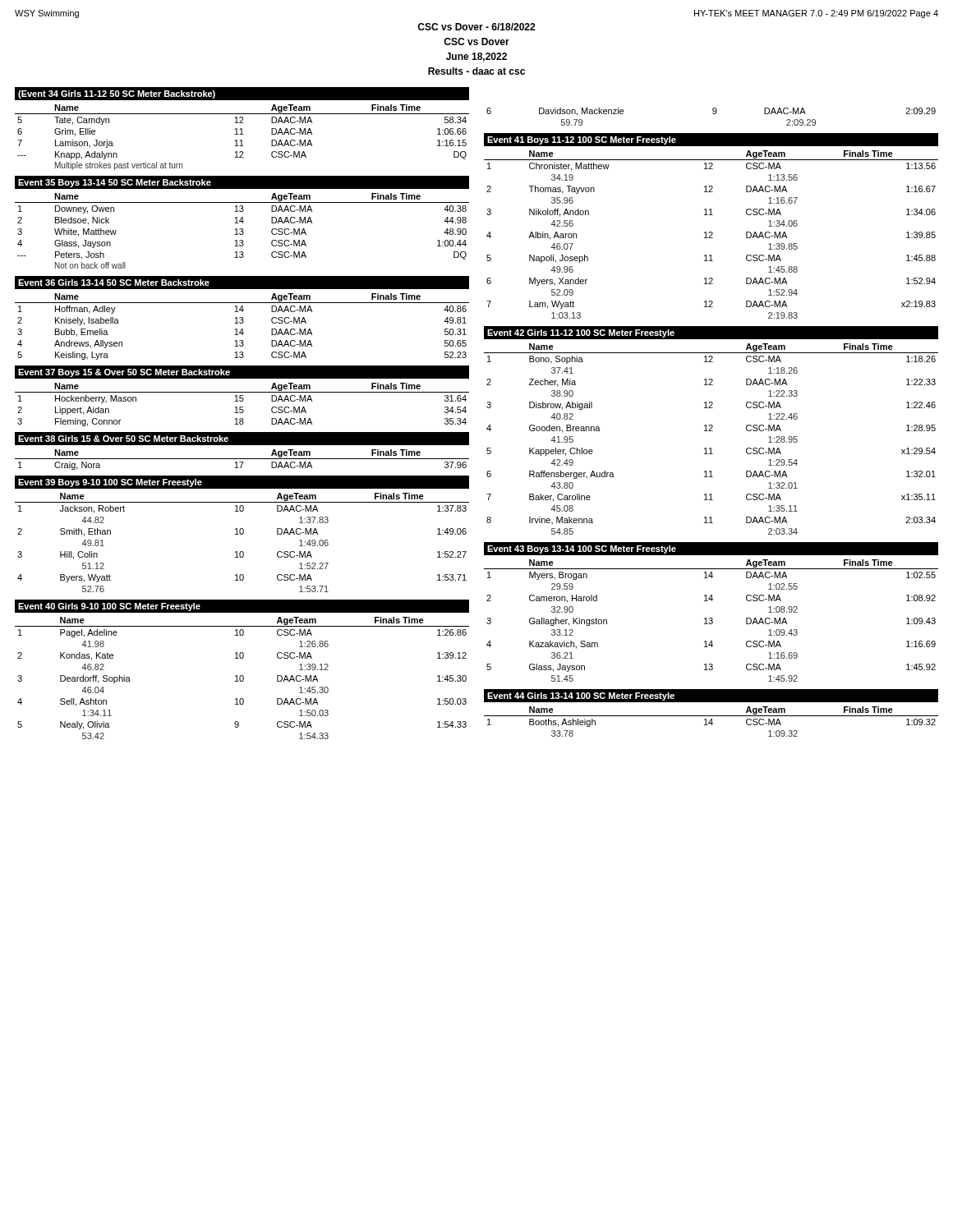Viewport: 953px width, 1232px height.
Task: Click the section header that begins "Event 36 Girls"
Action: (114, 282)
